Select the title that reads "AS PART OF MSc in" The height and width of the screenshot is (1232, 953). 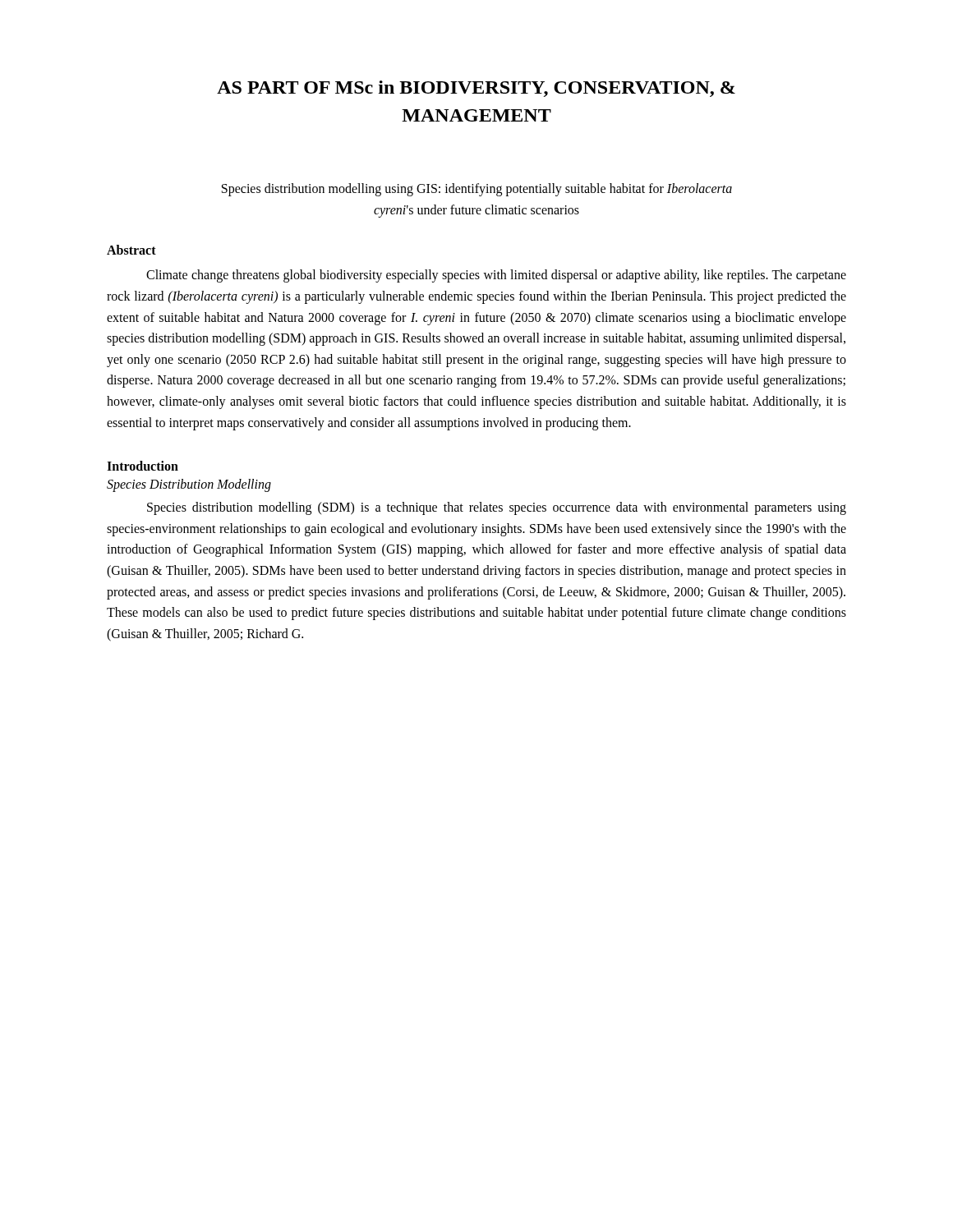pyautogui.click(x=476, y=101)
